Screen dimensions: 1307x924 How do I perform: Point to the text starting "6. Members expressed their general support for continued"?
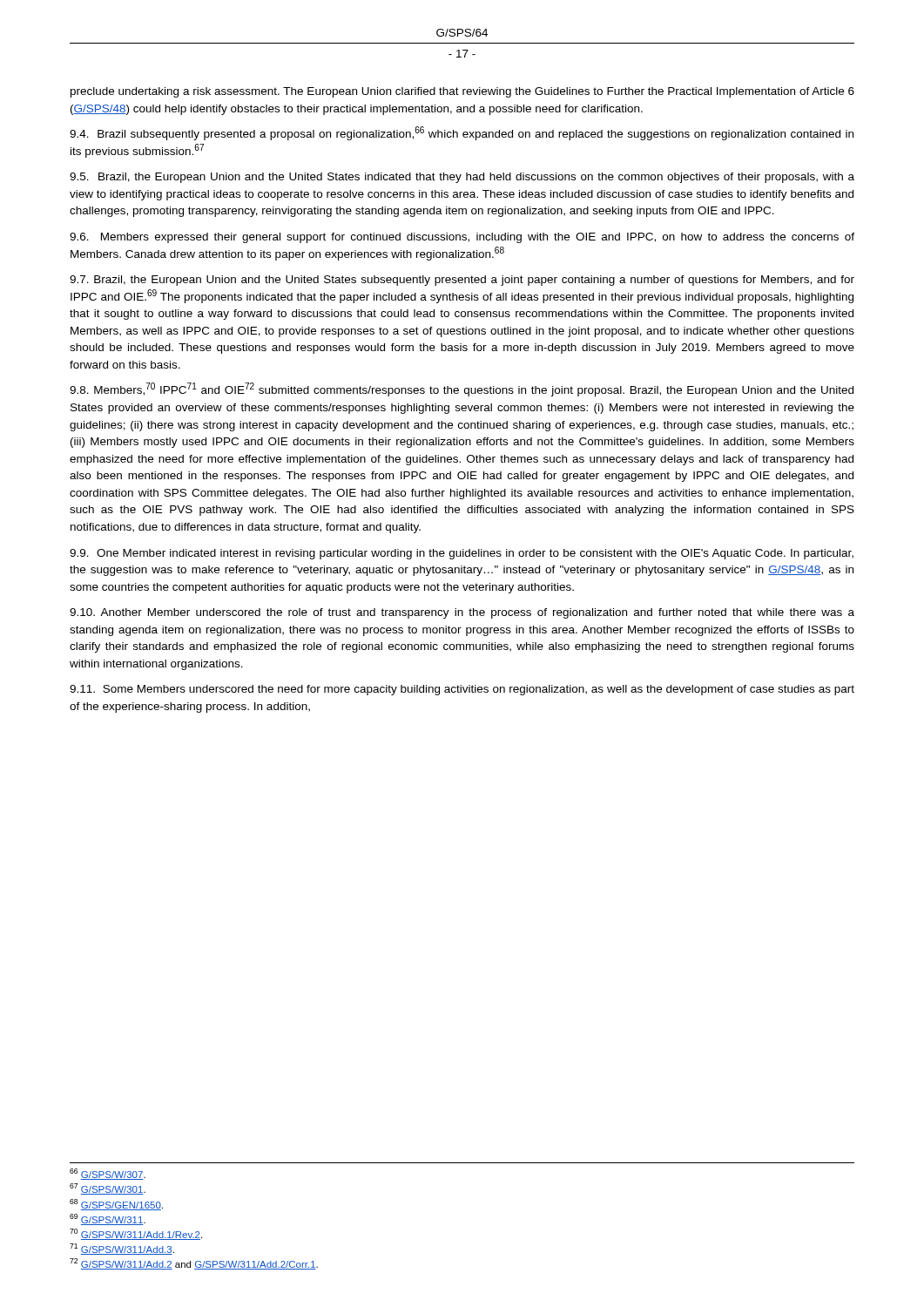pyautogui.click(x=462, y=245)
